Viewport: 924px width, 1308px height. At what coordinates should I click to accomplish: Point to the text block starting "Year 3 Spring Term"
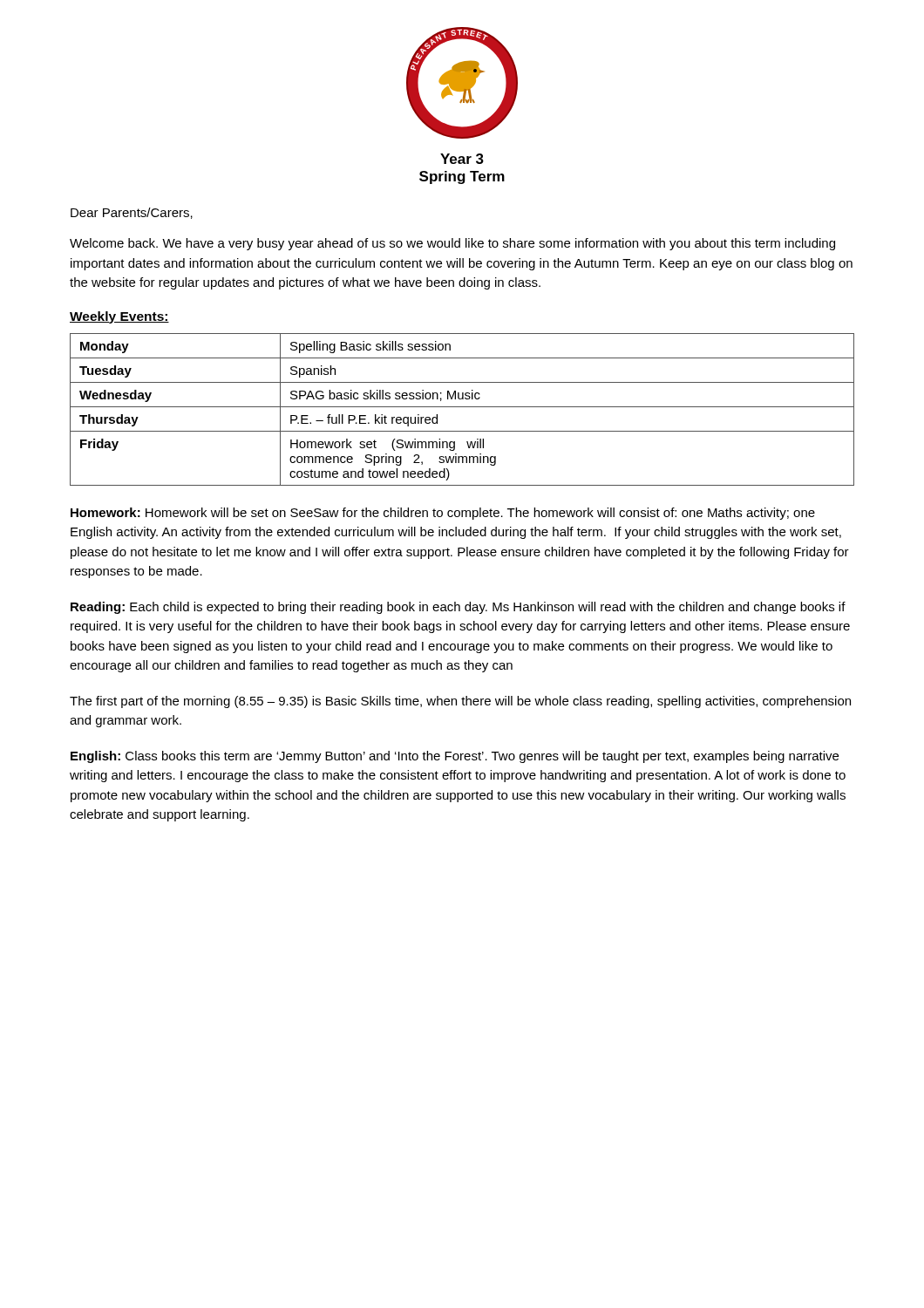[x=462, y=168]
